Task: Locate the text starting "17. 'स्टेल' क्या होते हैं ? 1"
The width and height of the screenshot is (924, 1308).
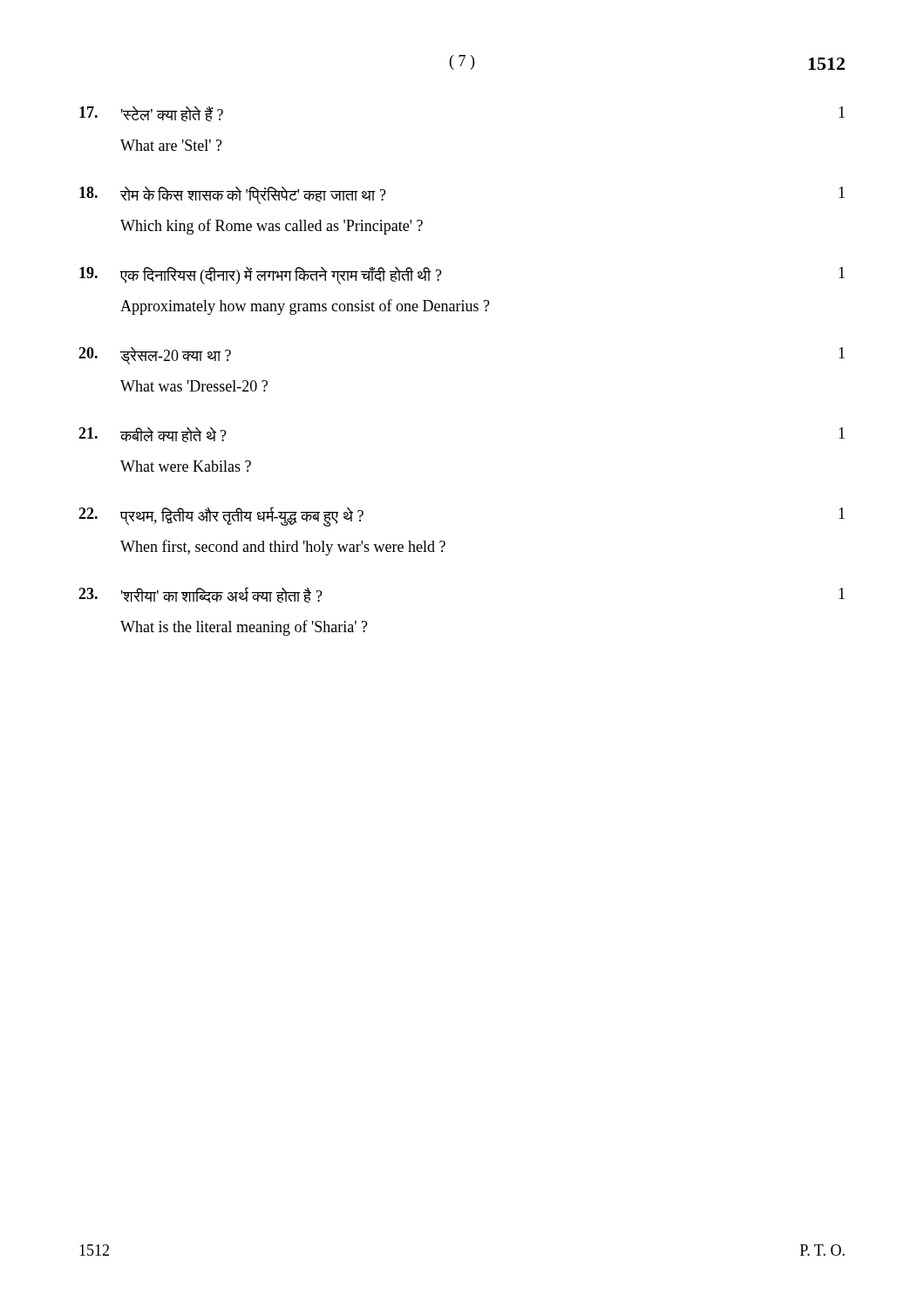Action: [x=168, y=114]
